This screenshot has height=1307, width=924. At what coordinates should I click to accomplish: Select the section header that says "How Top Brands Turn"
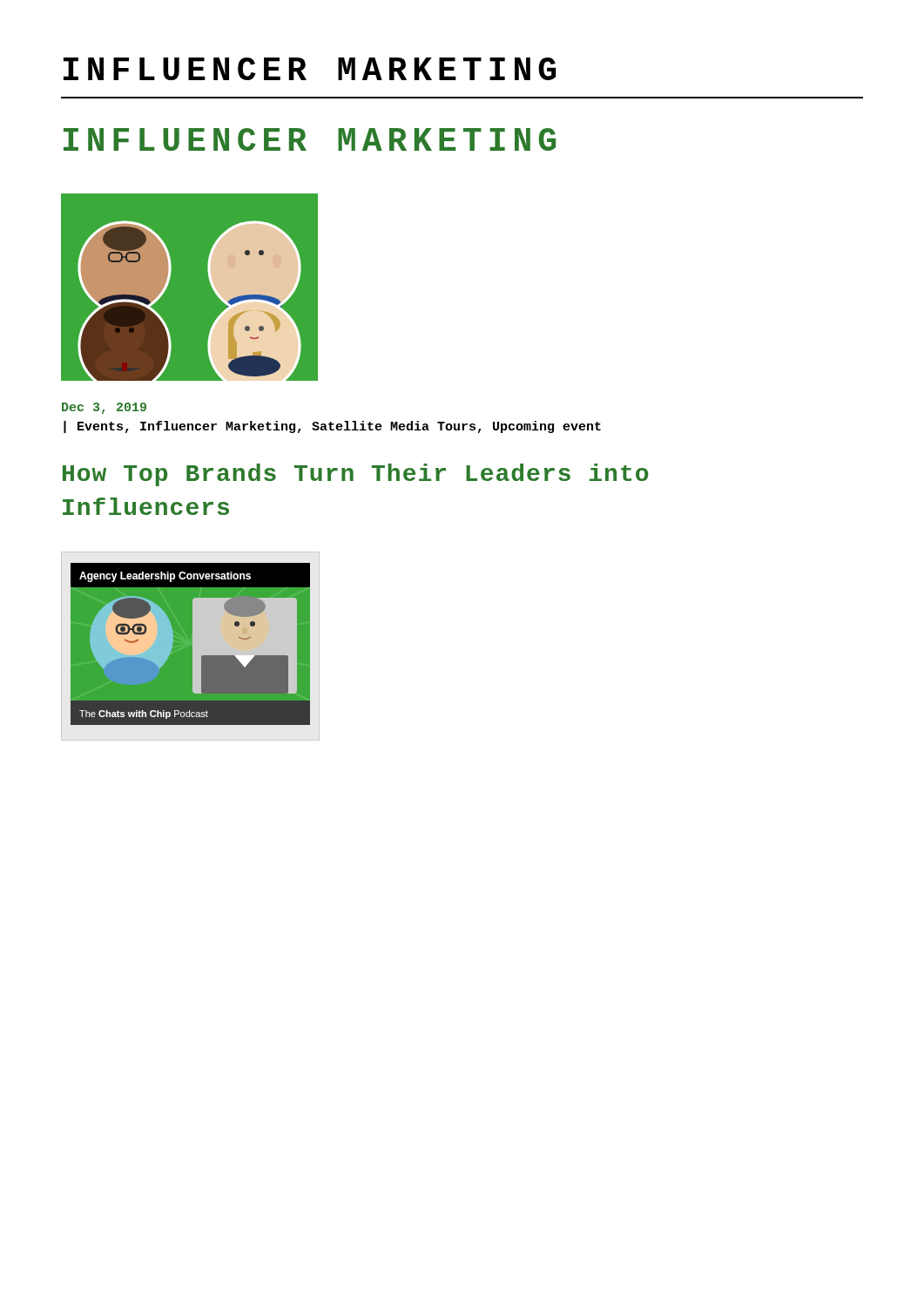tap(355, 475)
